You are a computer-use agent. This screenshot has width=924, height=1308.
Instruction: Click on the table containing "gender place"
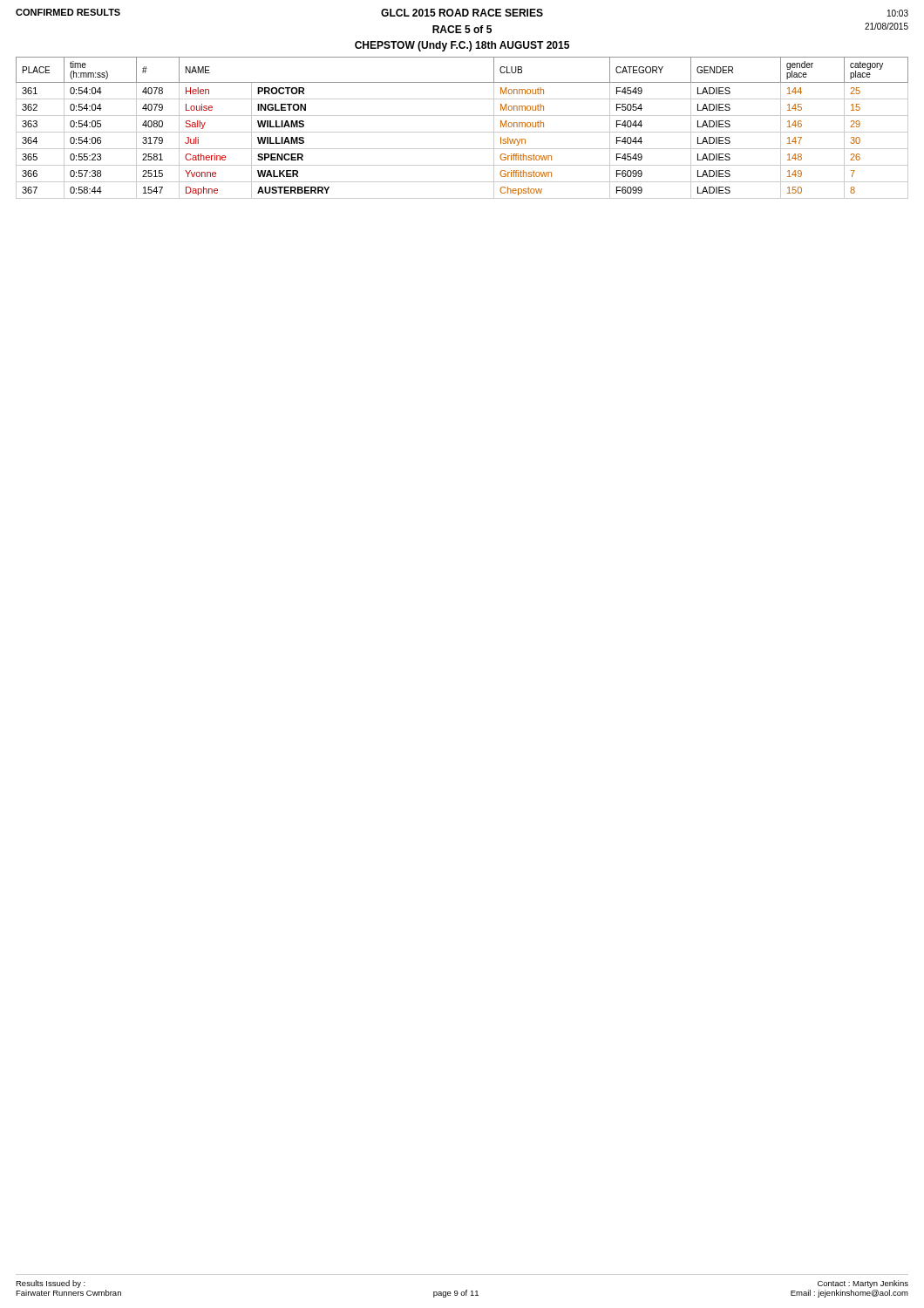(x=462, y=128)
